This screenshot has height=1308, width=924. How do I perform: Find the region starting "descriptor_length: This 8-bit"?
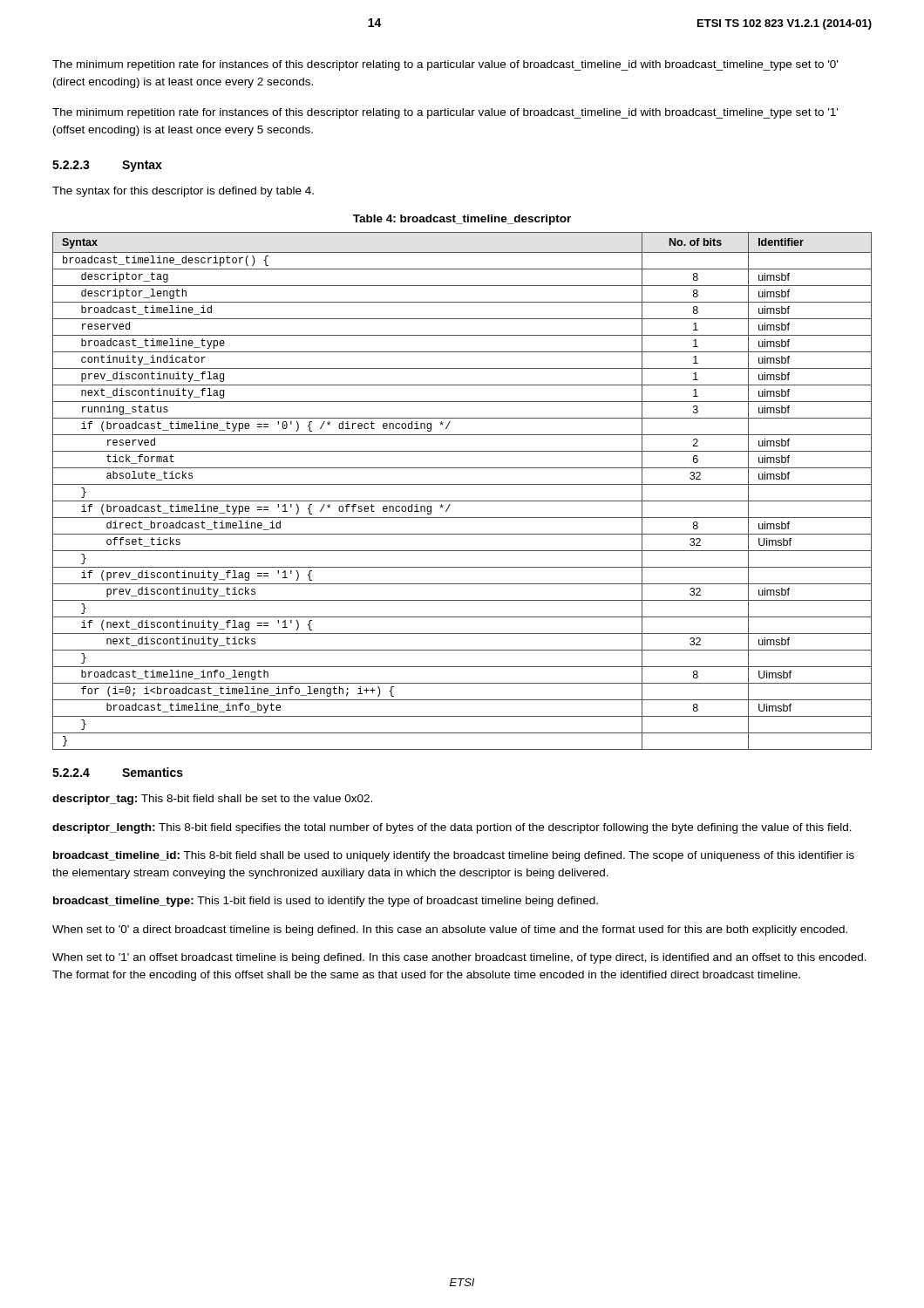tap(452, 827)
